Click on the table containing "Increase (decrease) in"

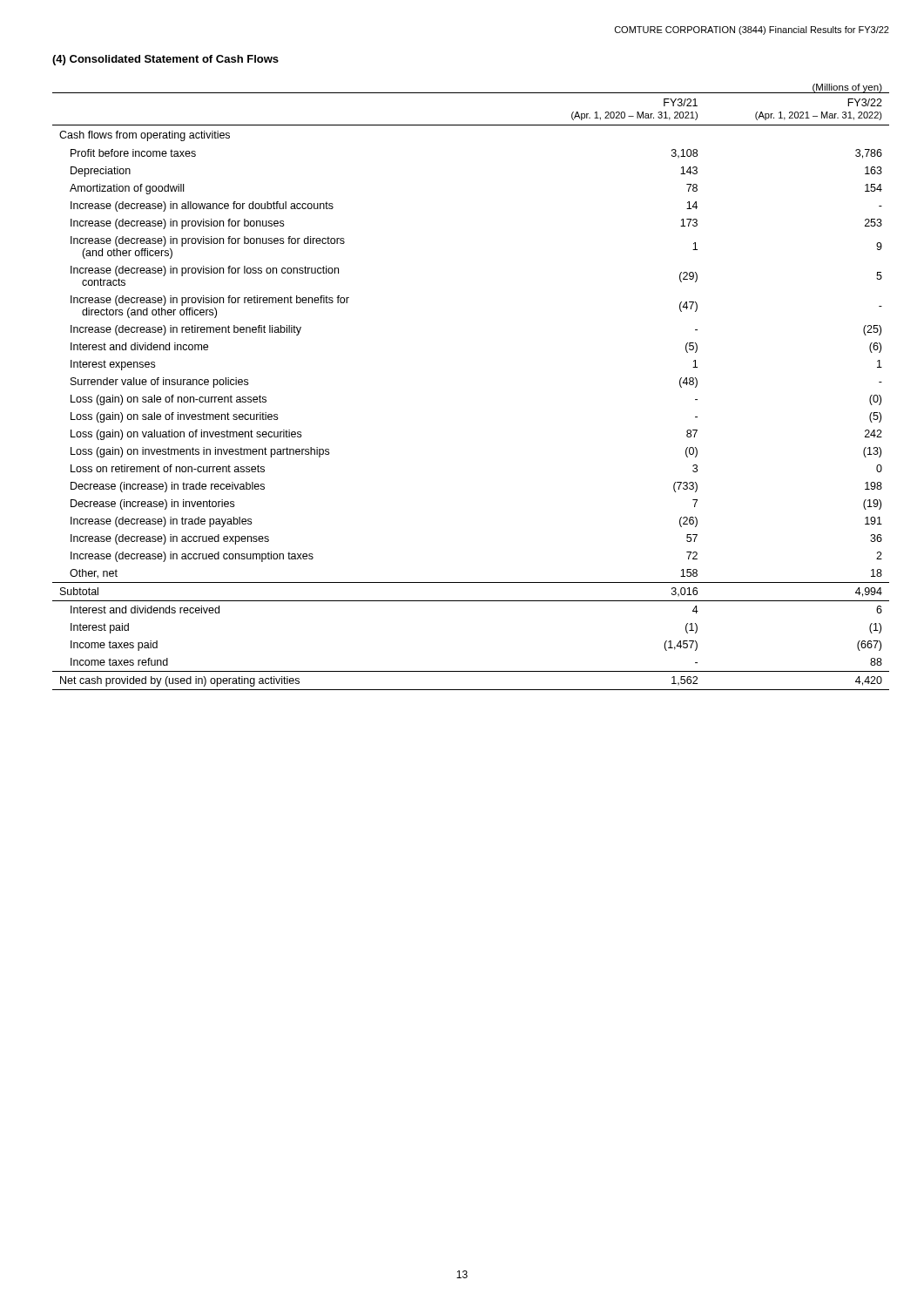[x=471, y=384]
